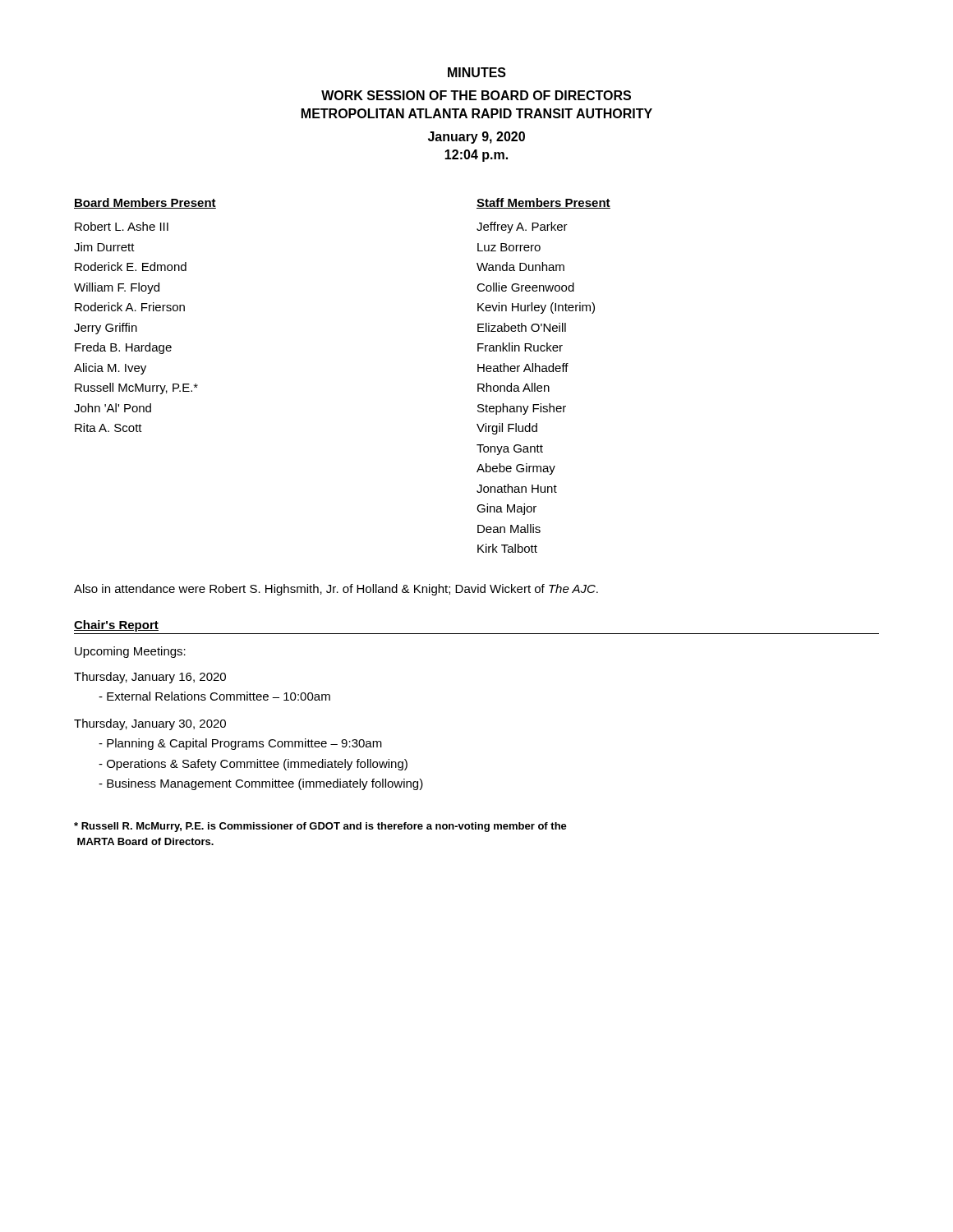This screenshot has height=1232, width=953.
Task: Select the list item containing "Roderick A. Frierson"
Action: pos(130,307)
